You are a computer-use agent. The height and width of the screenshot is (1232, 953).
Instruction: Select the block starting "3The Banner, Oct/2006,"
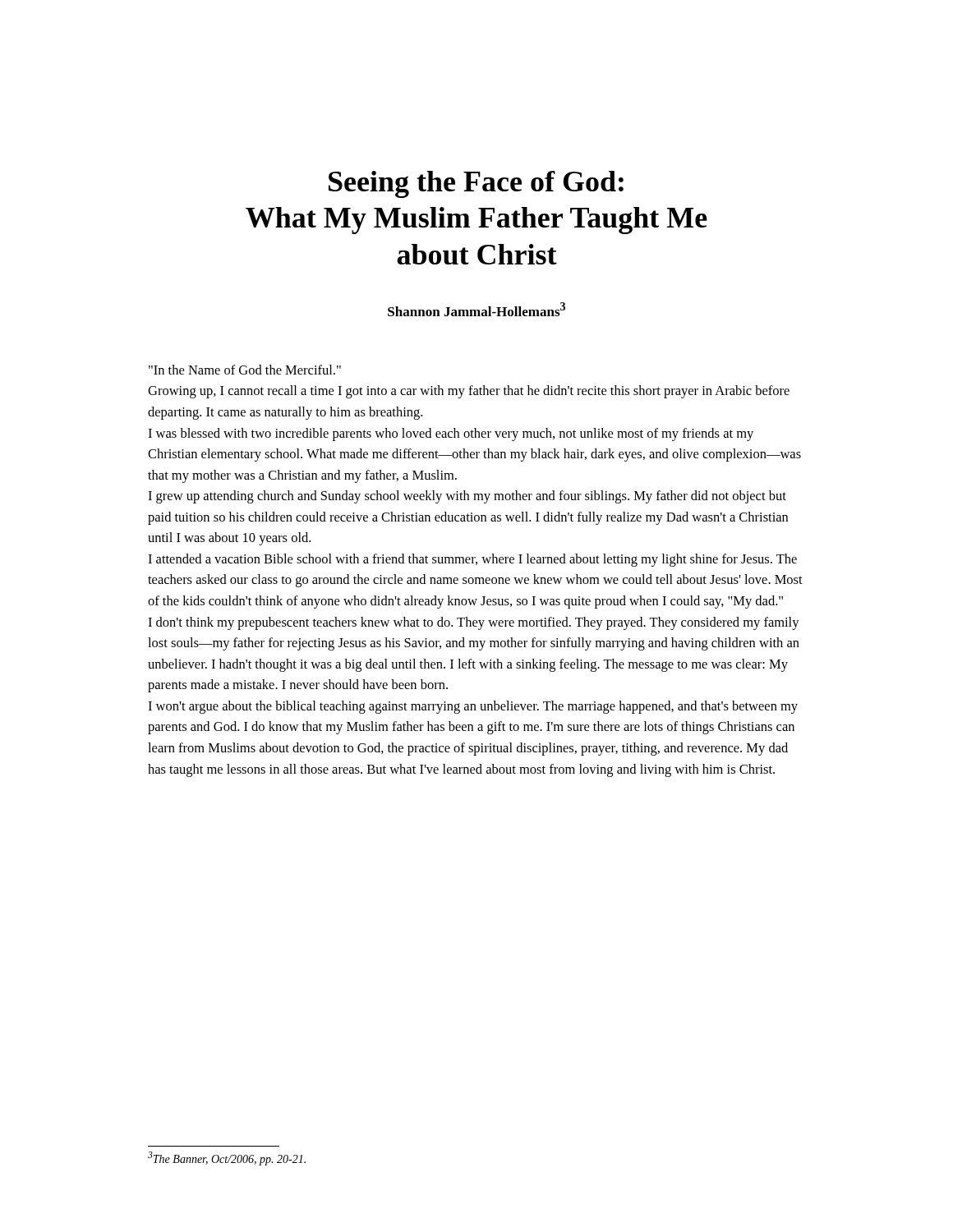[x=227, y=1156]
